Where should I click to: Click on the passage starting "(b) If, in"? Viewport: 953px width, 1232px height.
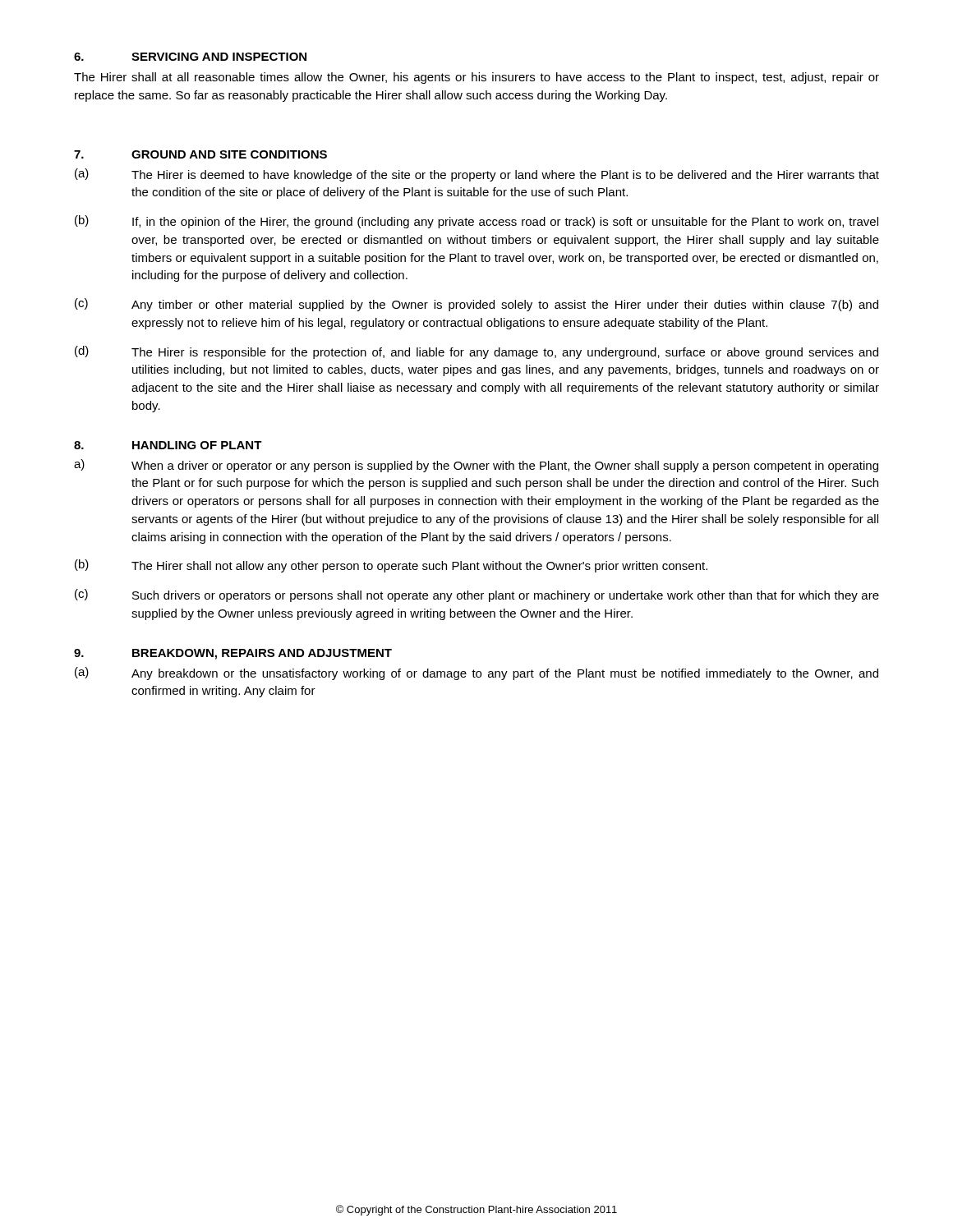[x=476, y=248]
